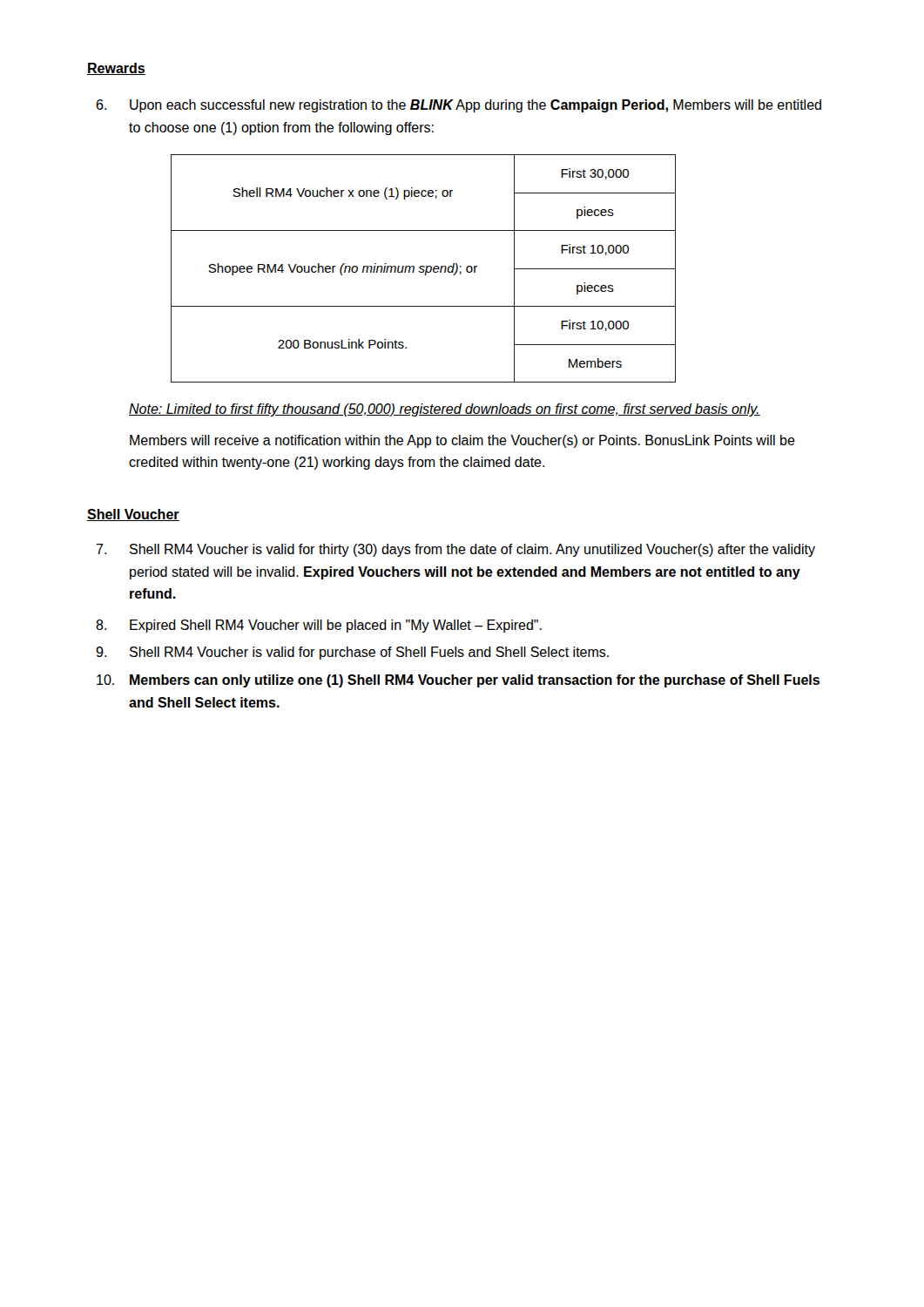Click on the text block containing "Note: Limited to first"
This screenshot has height=1307, width=924.
tap(444, 409)
